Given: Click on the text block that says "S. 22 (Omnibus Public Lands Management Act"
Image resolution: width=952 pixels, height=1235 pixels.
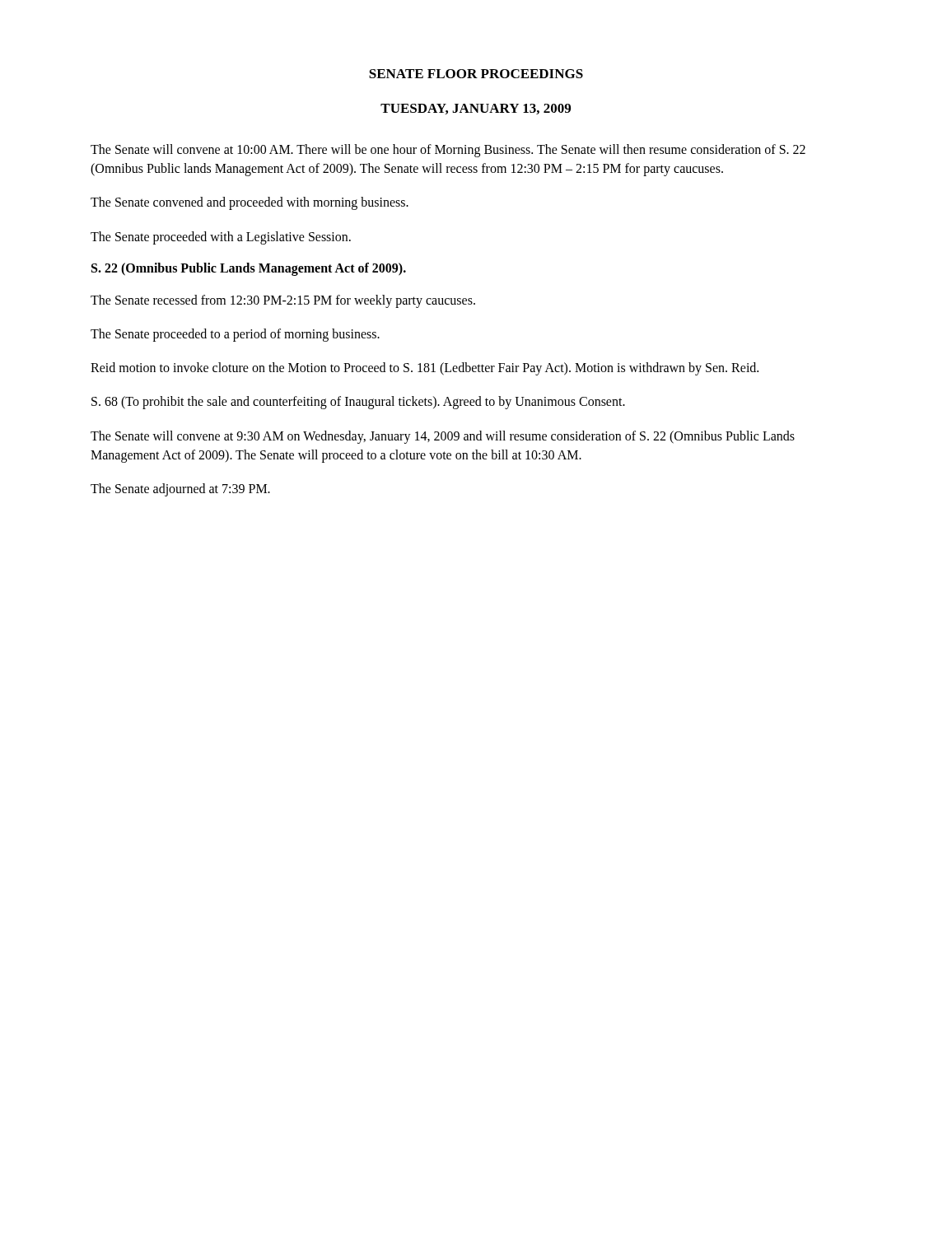Looking at the screenshot, I should point(248,268).
